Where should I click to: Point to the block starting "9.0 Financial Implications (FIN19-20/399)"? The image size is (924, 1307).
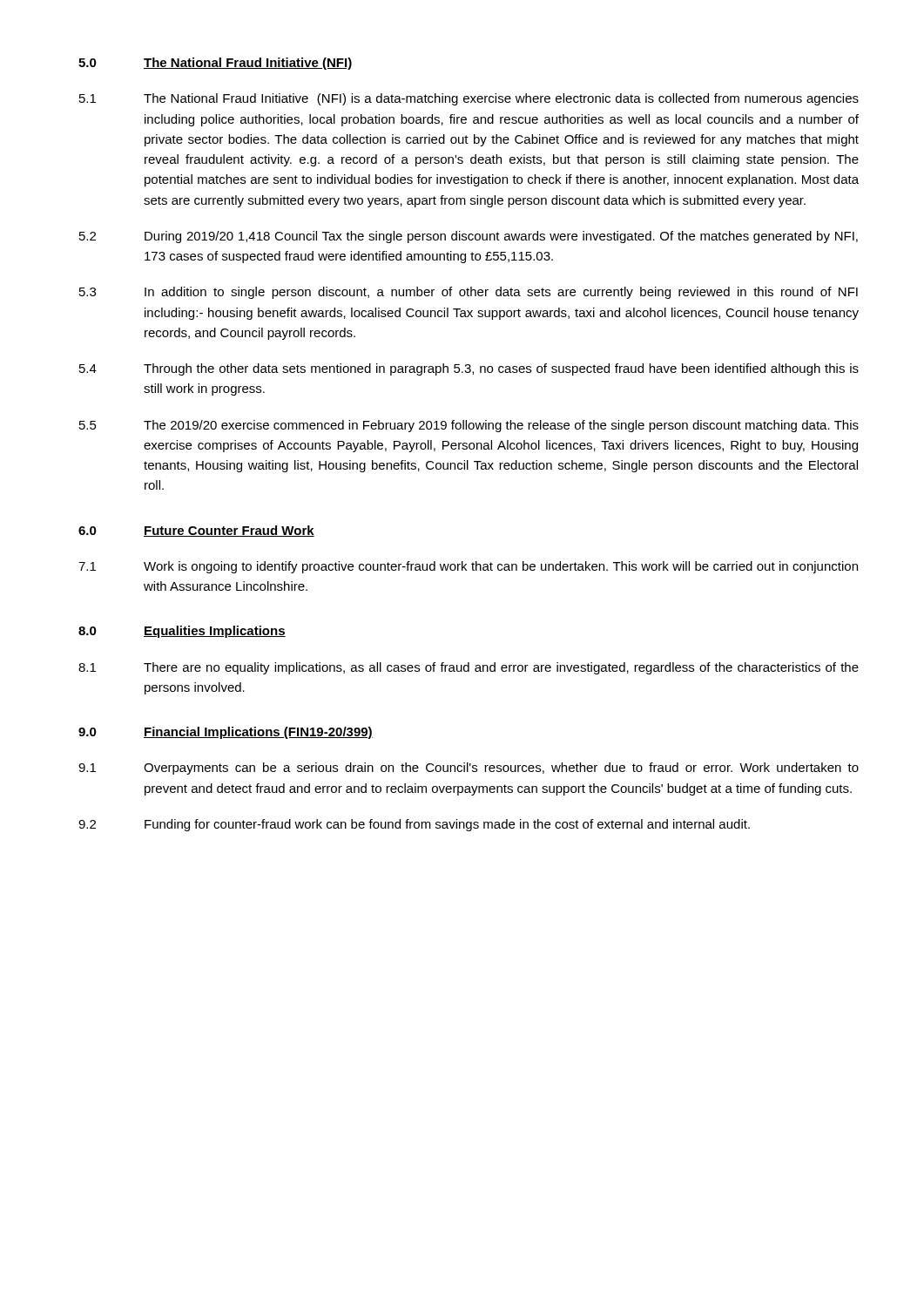pos(226,733)
